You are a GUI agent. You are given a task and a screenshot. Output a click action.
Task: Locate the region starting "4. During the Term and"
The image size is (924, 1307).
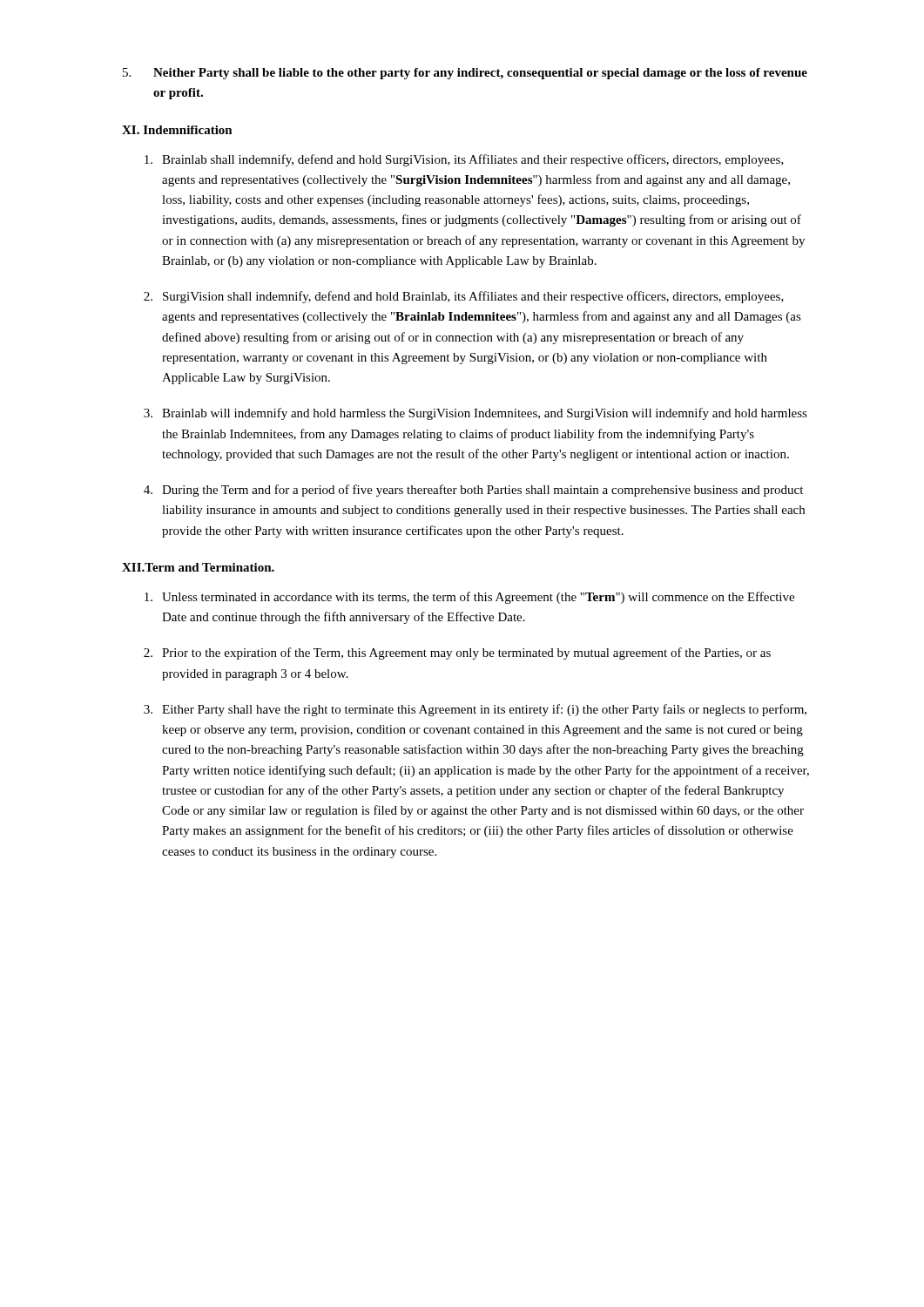click(x=466, y=510)
